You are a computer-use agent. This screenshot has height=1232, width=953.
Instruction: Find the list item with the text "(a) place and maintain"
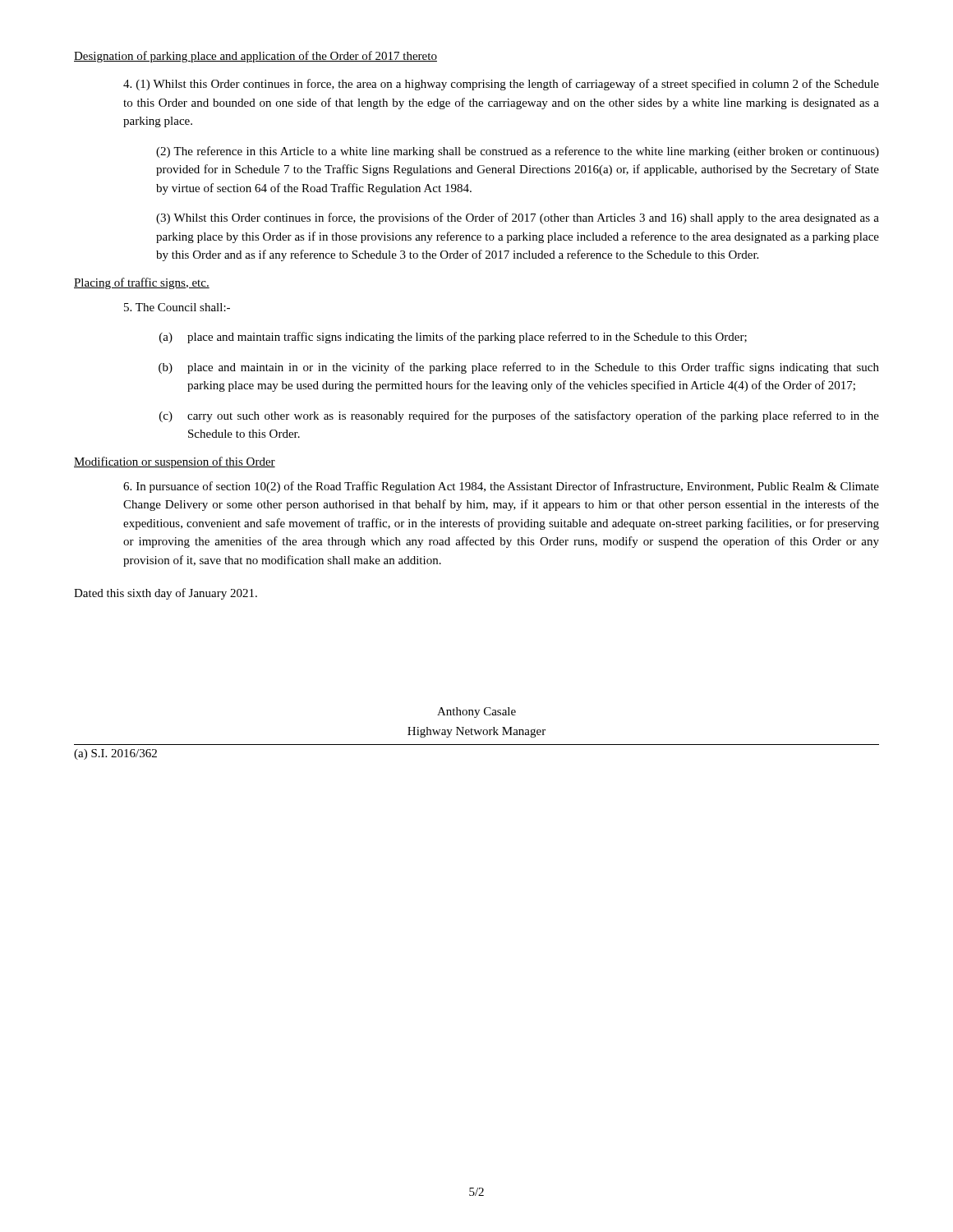[501, 337]
